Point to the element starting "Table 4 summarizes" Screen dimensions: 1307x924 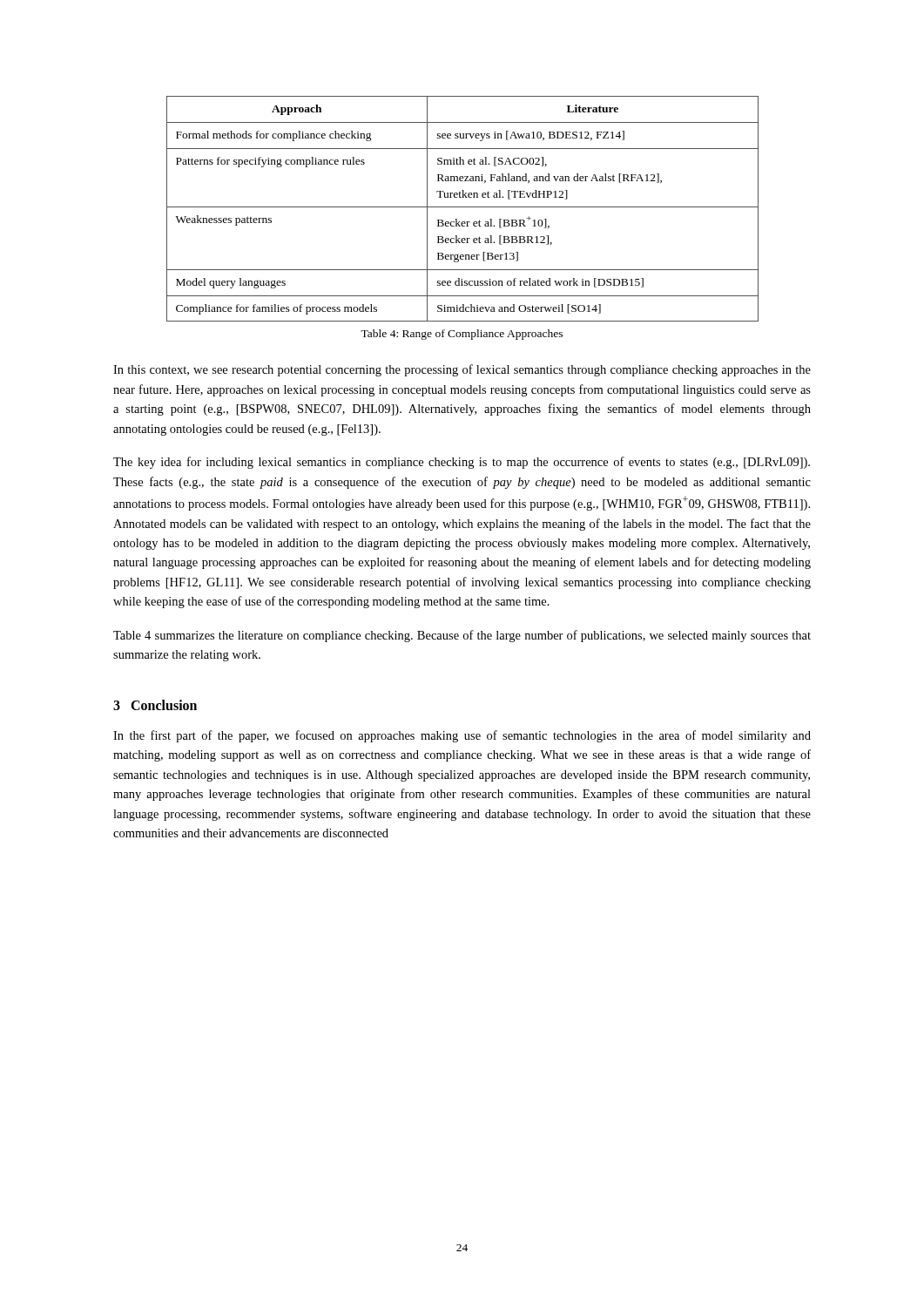click(x=462, y=645)
